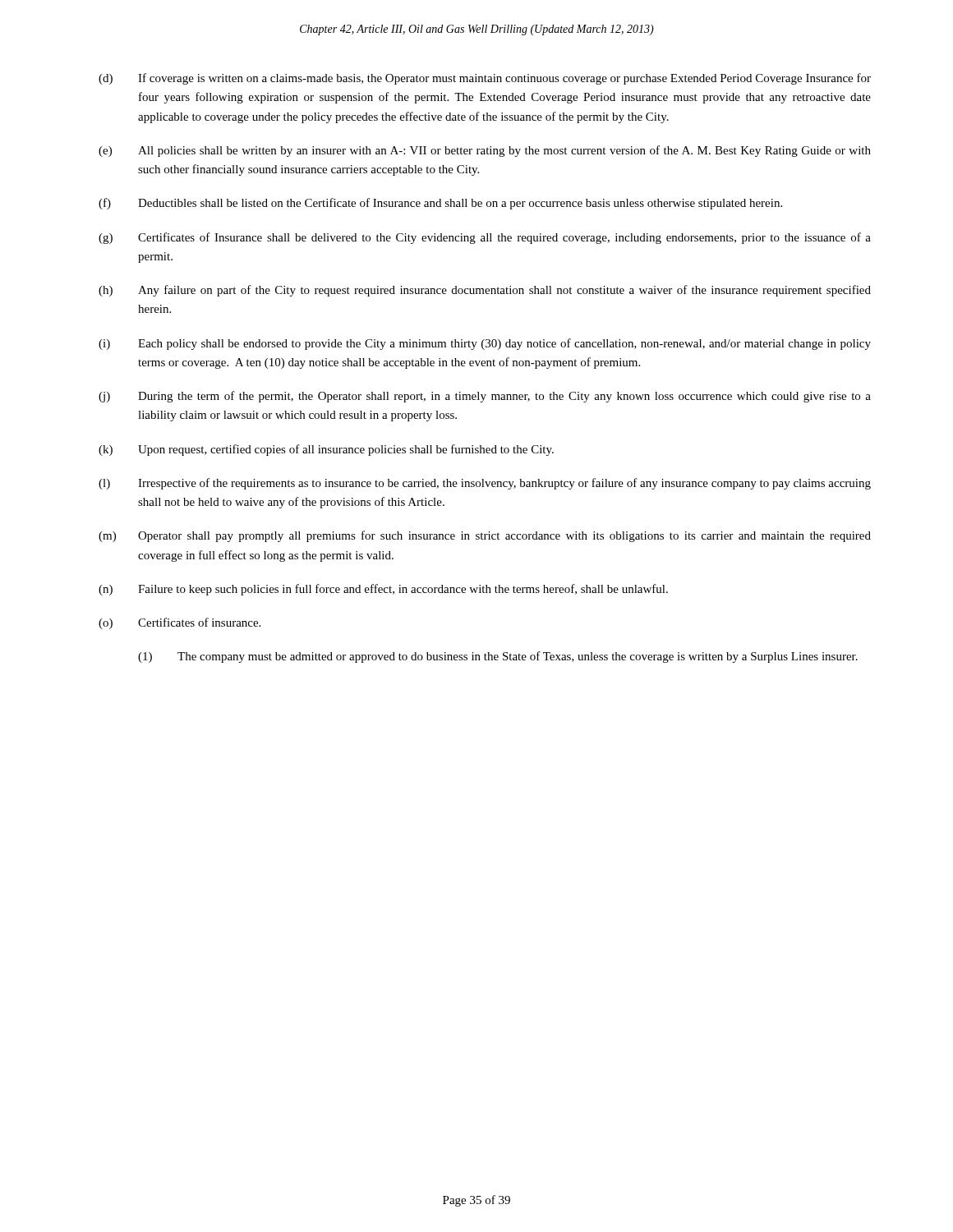Find the block on this page that starts "(g) Certificates of Insurance shall be delivered"
The image size is (953, 1232).
click(485, 247)
